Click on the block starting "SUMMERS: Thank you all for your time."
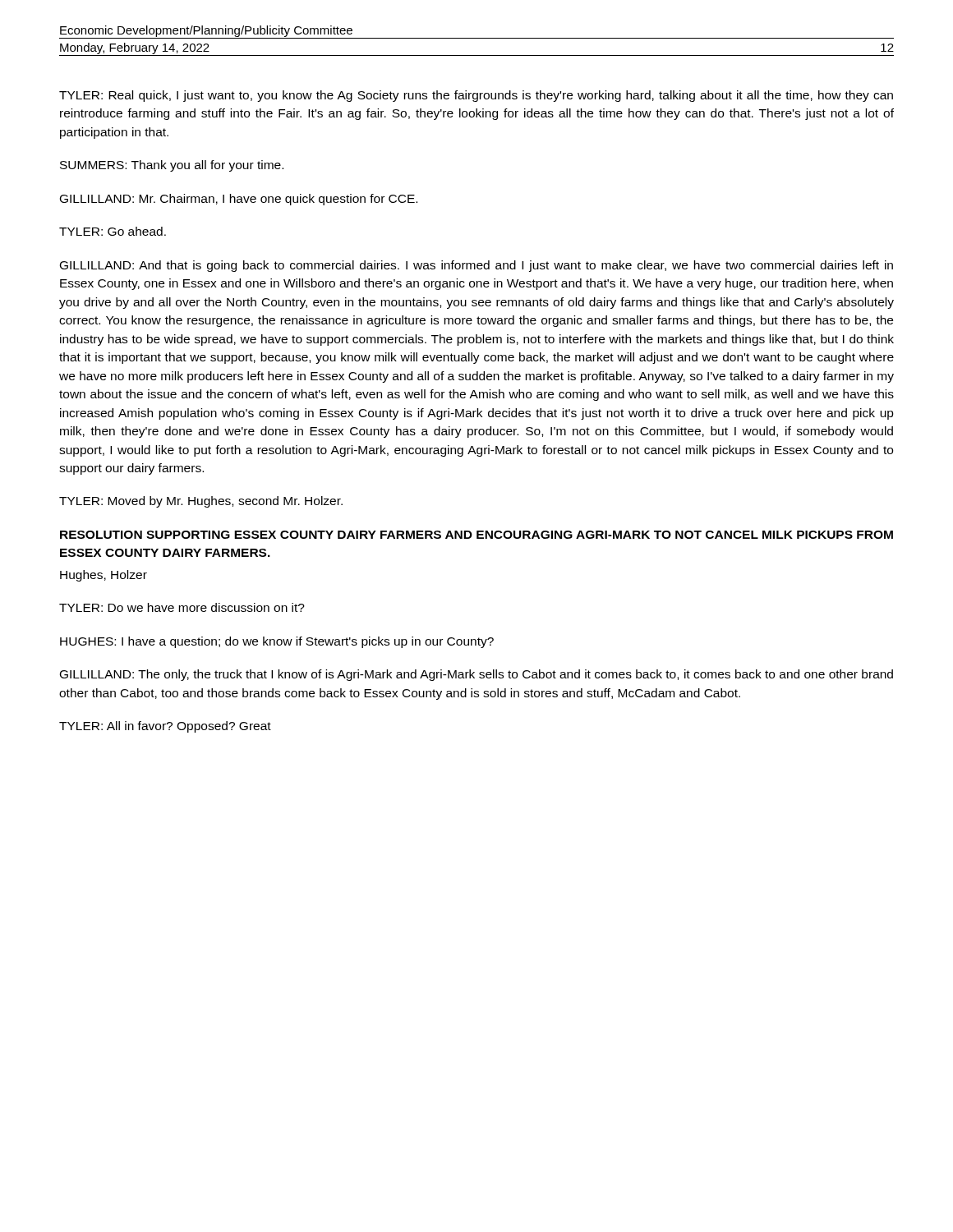Image resolution: width=953 pixels, height=1232 pixels. click(x=172, y=165)
